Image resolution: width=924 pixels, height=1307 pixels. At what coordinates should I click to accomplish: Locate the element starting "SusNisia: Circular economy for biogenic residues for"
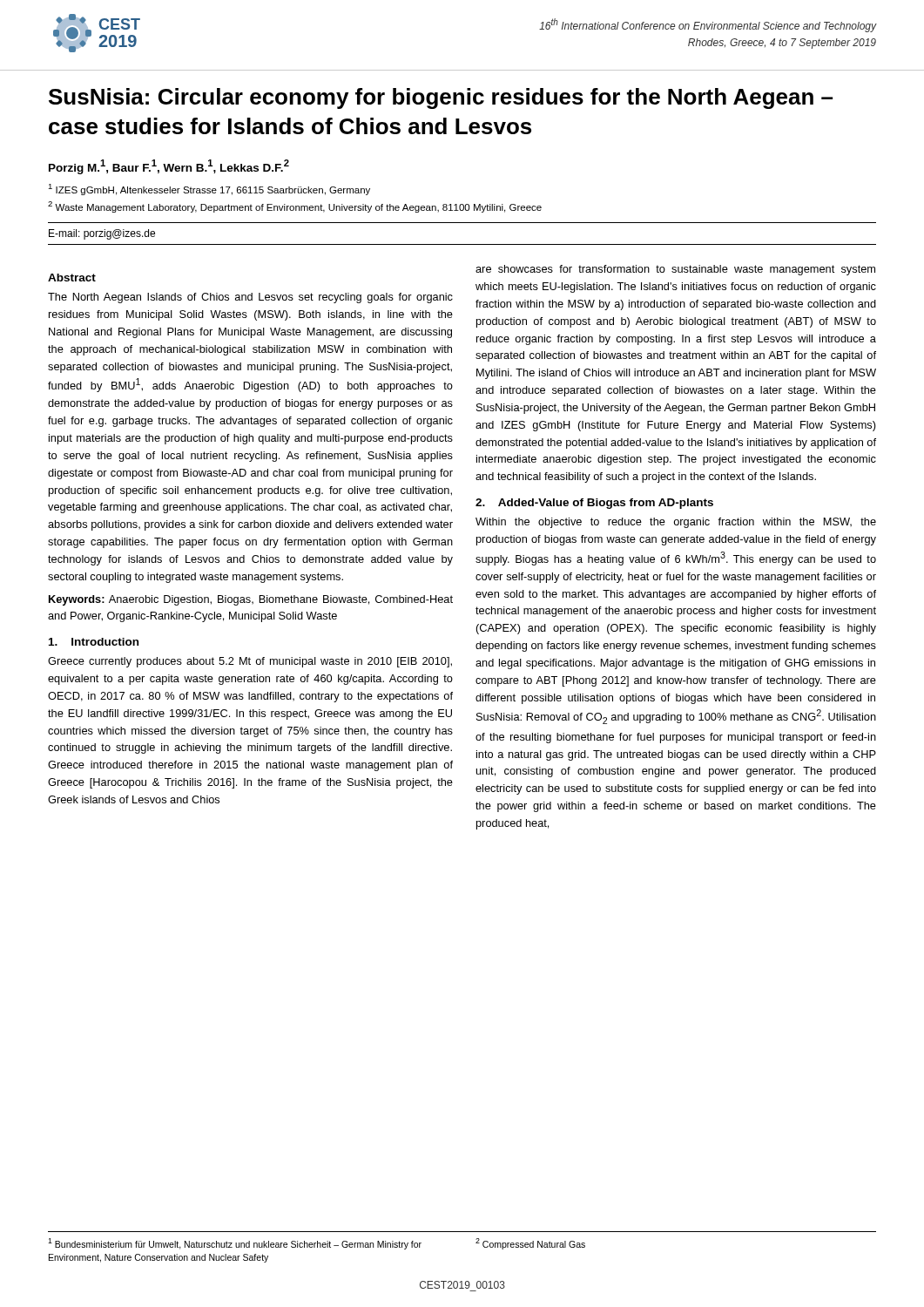441,111
